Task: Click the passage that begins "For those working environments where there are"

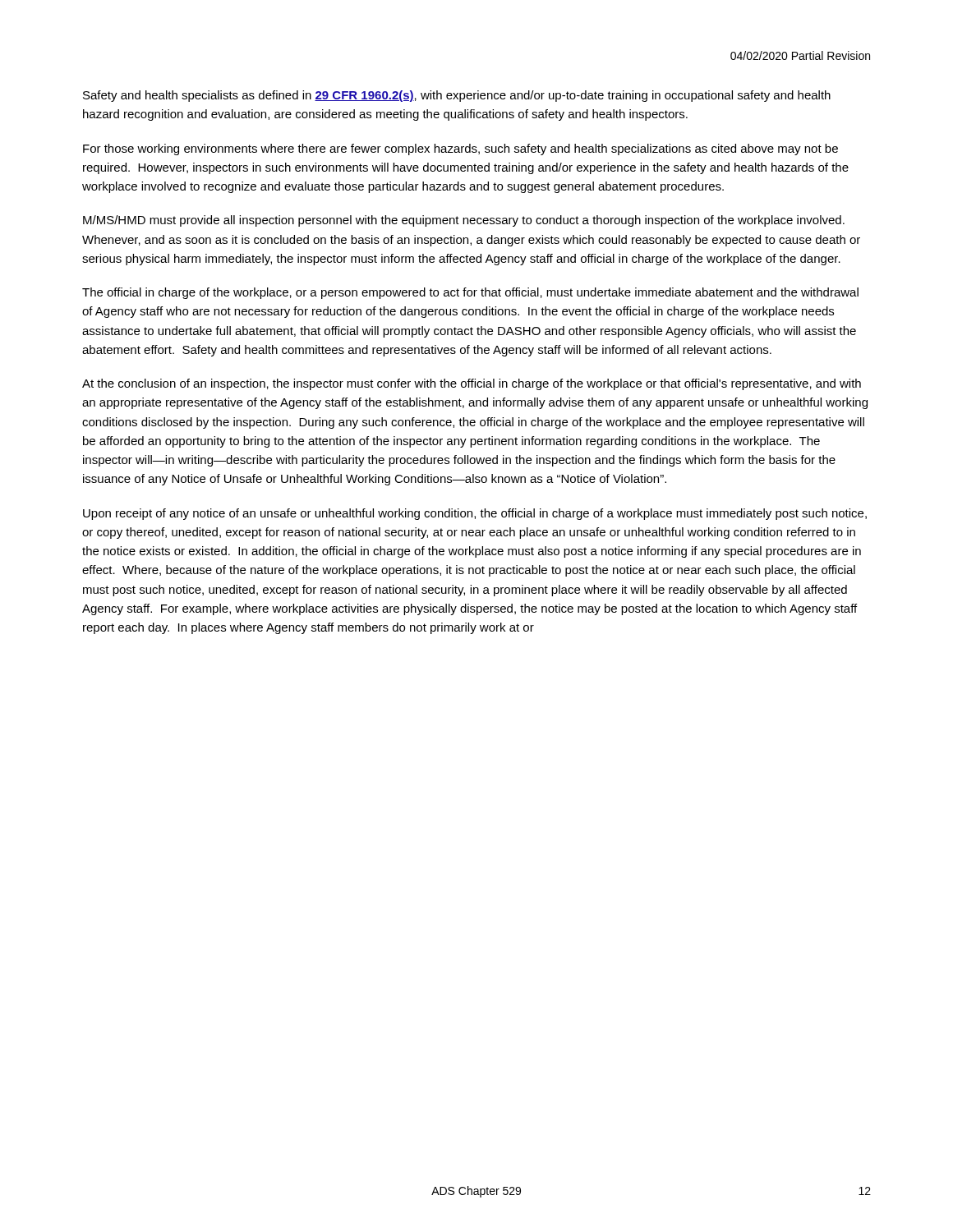Action: [x=465, y=167]
